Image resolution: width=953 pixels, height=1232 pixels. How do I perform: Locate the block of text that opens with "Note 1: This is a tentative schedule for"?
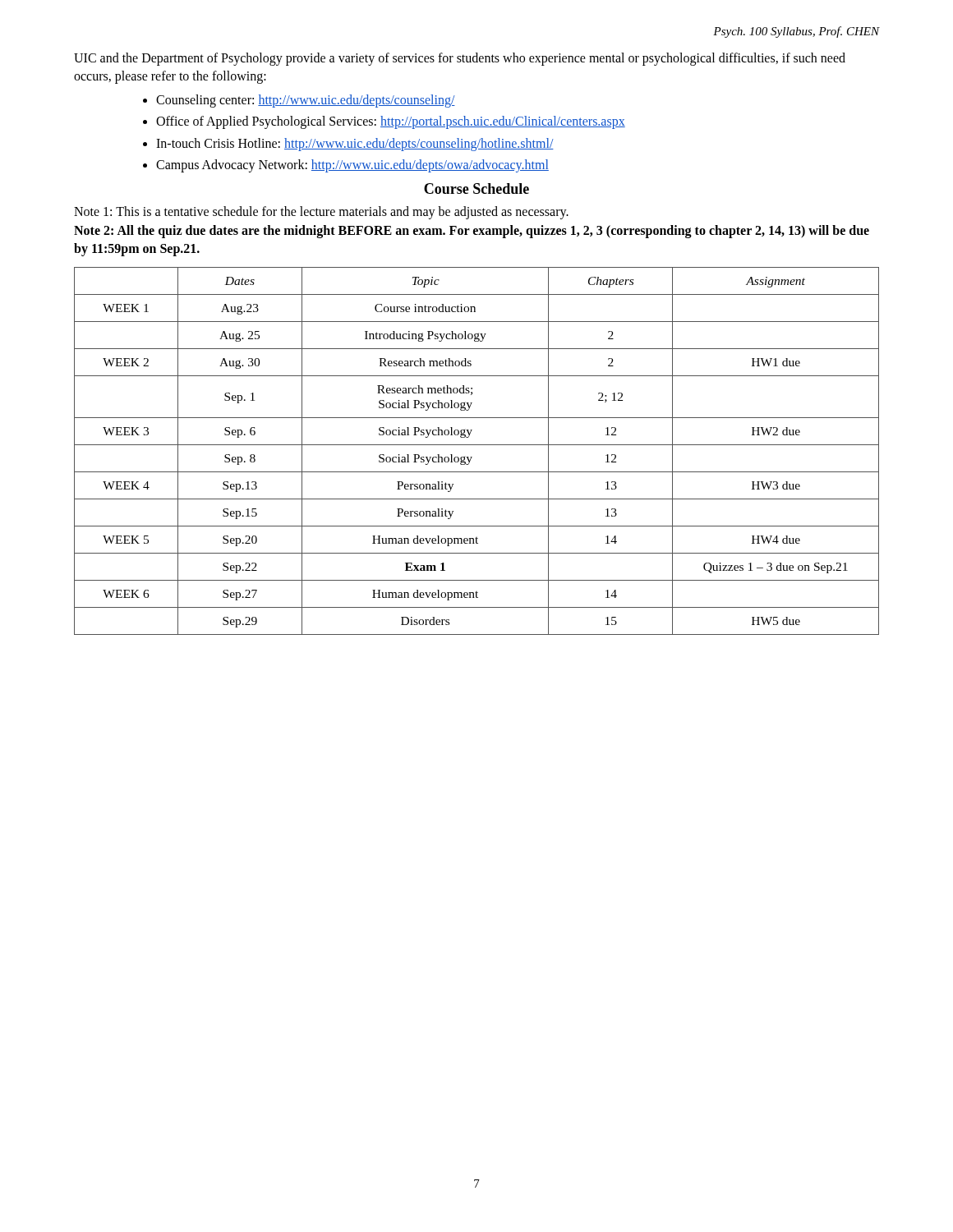(x=472, y=230)
